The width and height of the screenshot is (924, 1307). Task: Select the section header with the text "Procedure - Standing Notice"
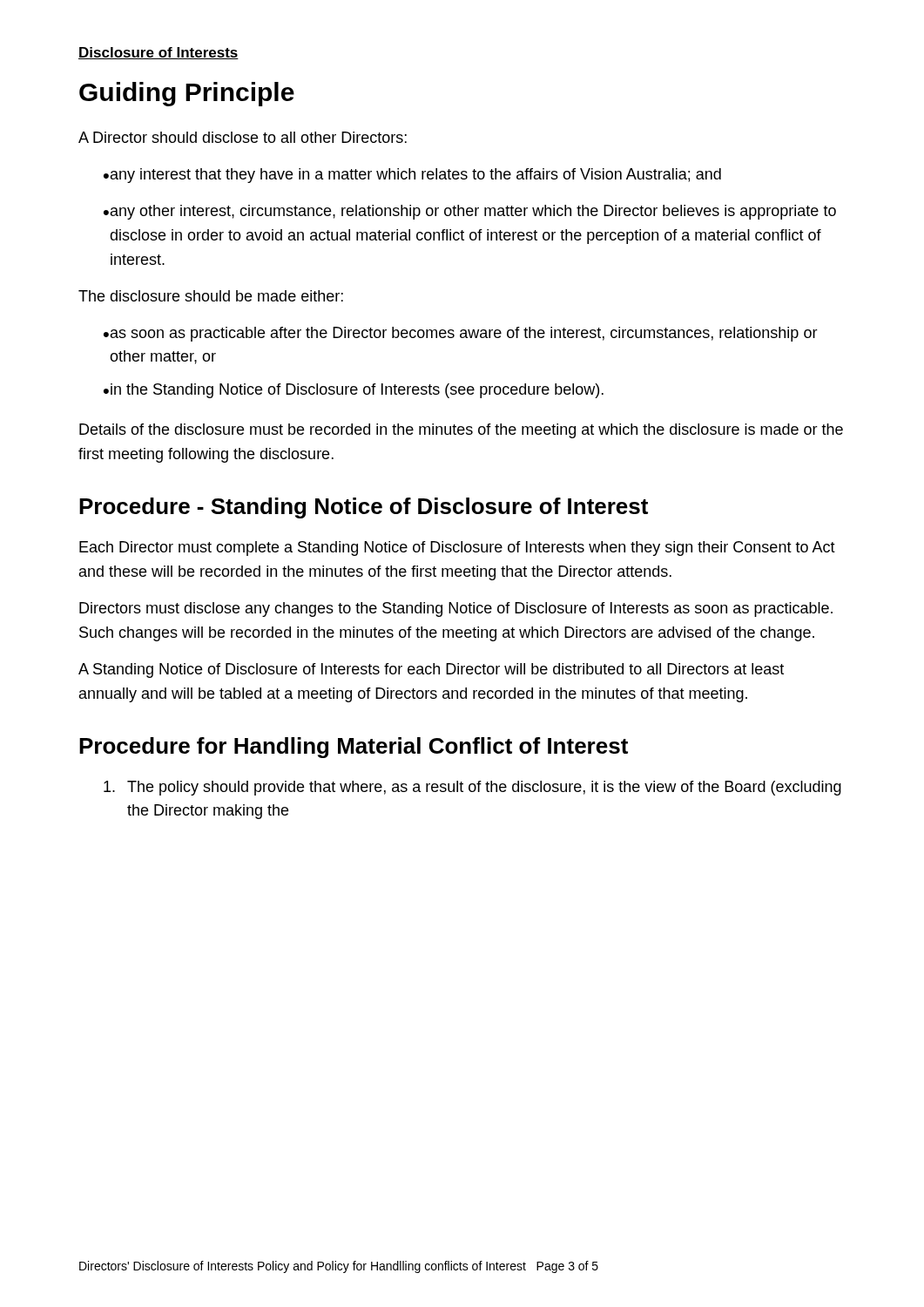pos(462,507)
